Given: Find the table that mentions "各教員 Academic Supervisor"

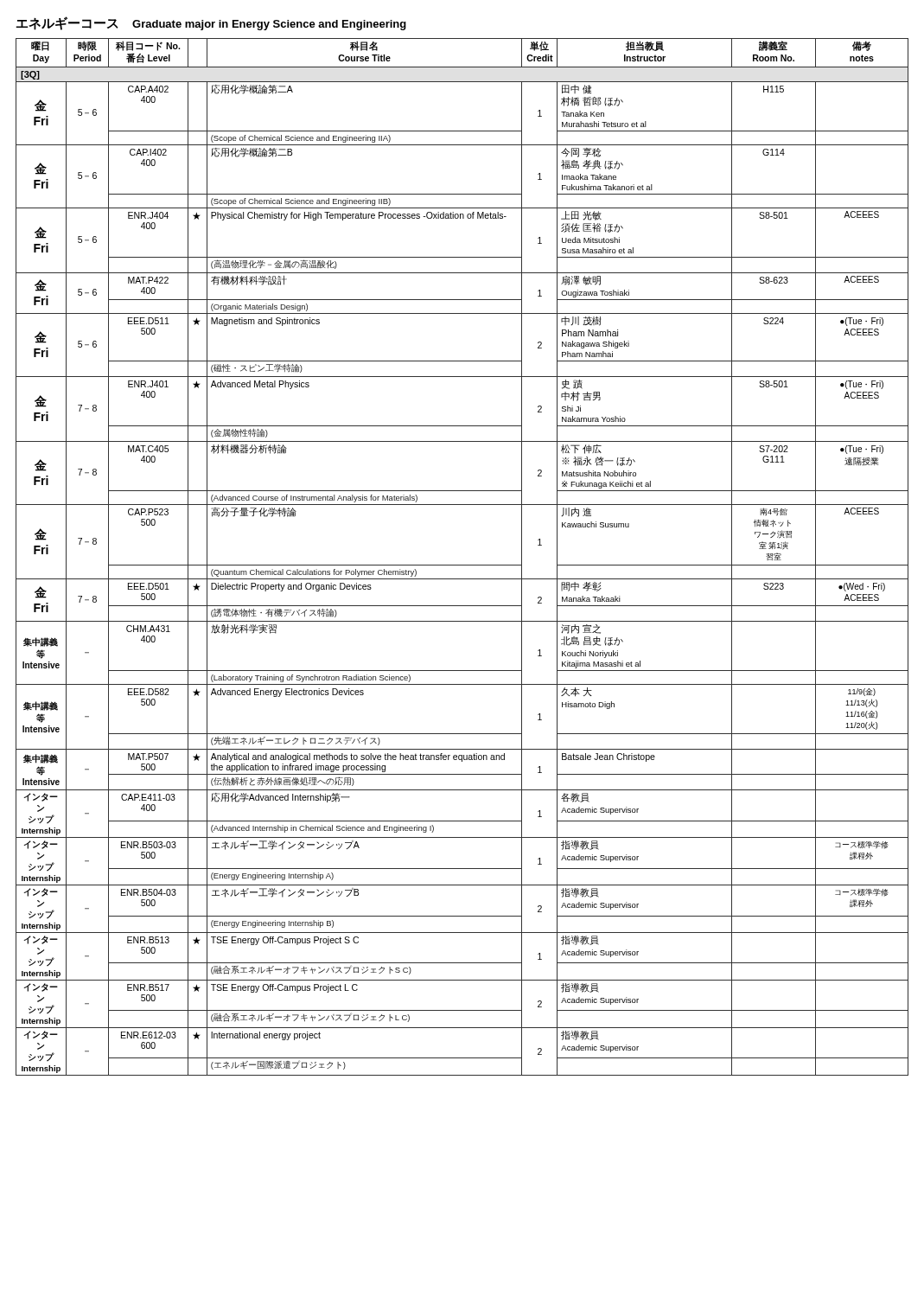Looking at the screenshot, I should (462, 557).
